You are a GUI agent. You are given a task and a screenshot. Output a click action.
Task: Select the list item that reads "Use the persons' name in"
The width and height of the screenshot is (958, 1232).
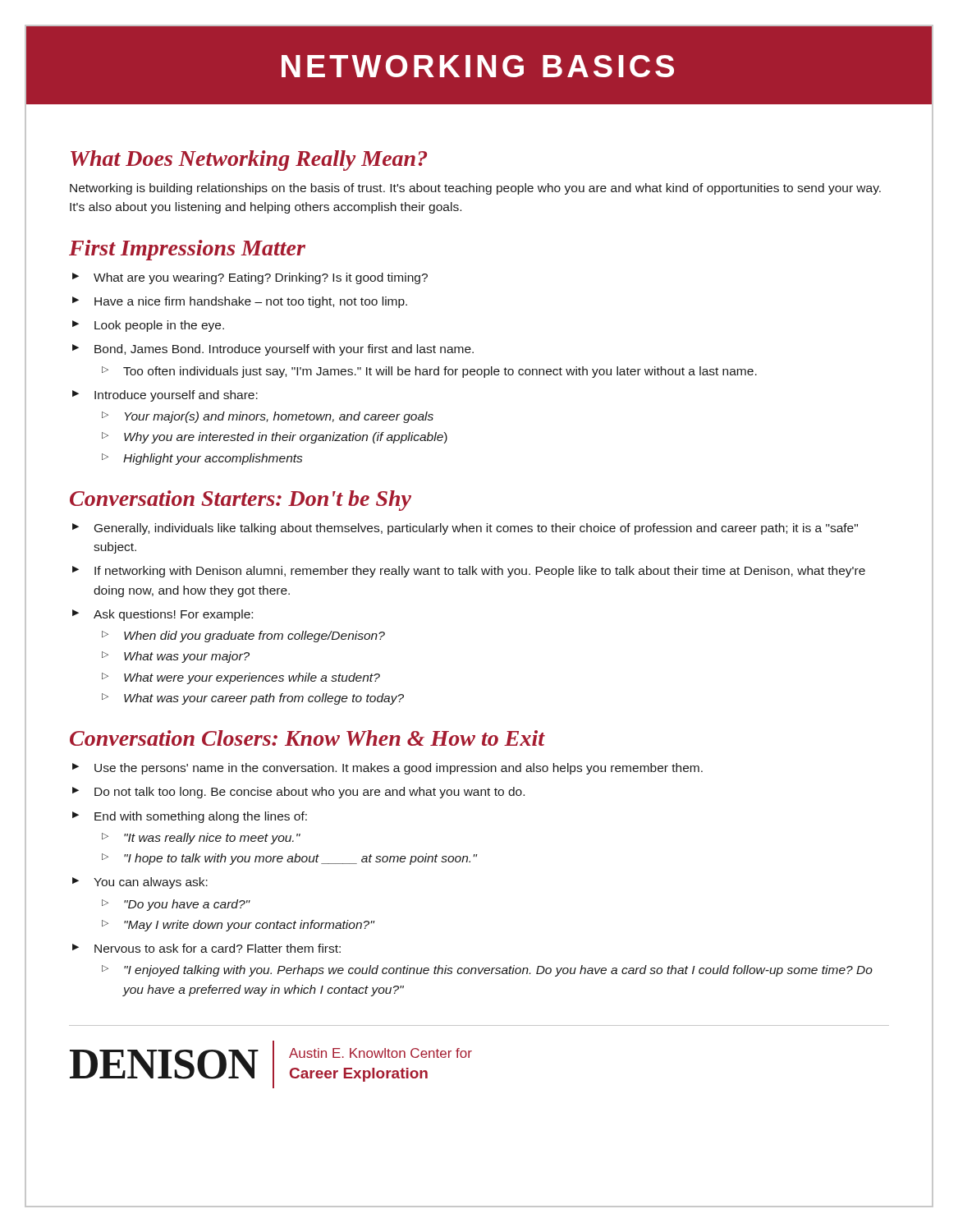click(x=479, y=768)
